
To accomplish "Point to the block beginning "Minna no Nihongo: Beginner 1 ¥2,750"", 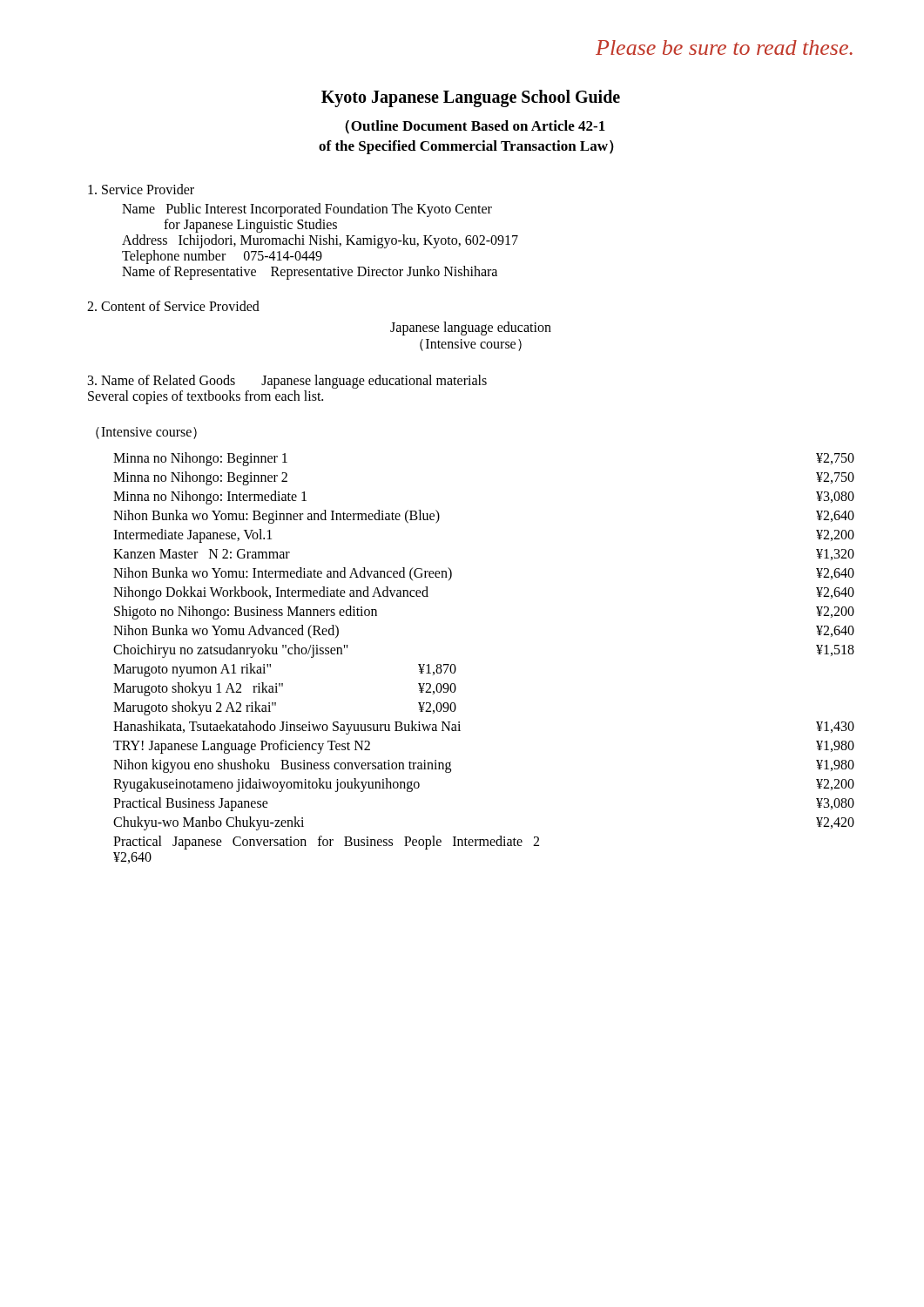I will coord(201,459).
